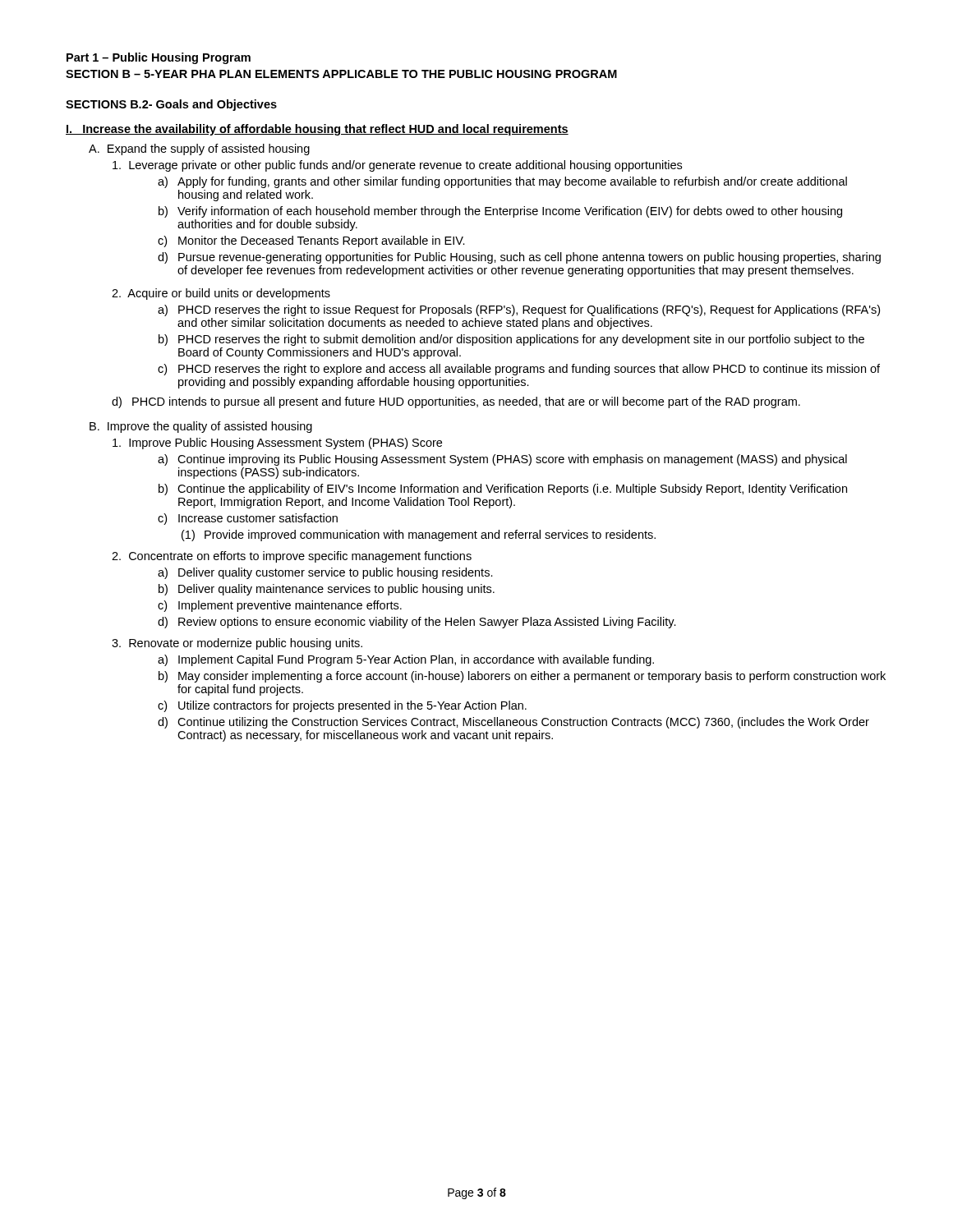Find the block on this page that starts "a) Apply for funding, grants and other similar"

[x=522, y=188]
